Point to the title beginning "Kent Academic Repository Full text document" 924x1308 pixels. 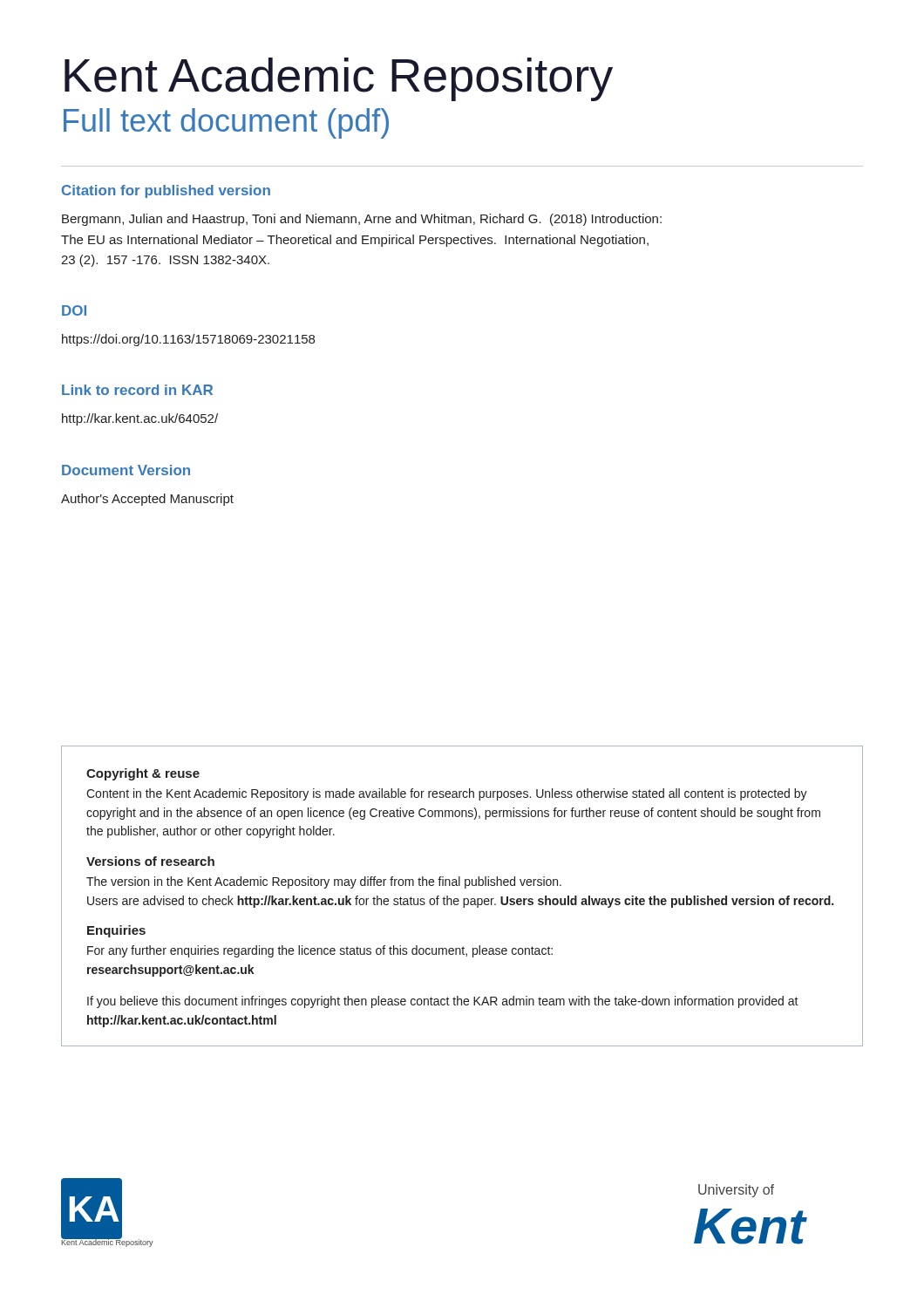(462, 94)
